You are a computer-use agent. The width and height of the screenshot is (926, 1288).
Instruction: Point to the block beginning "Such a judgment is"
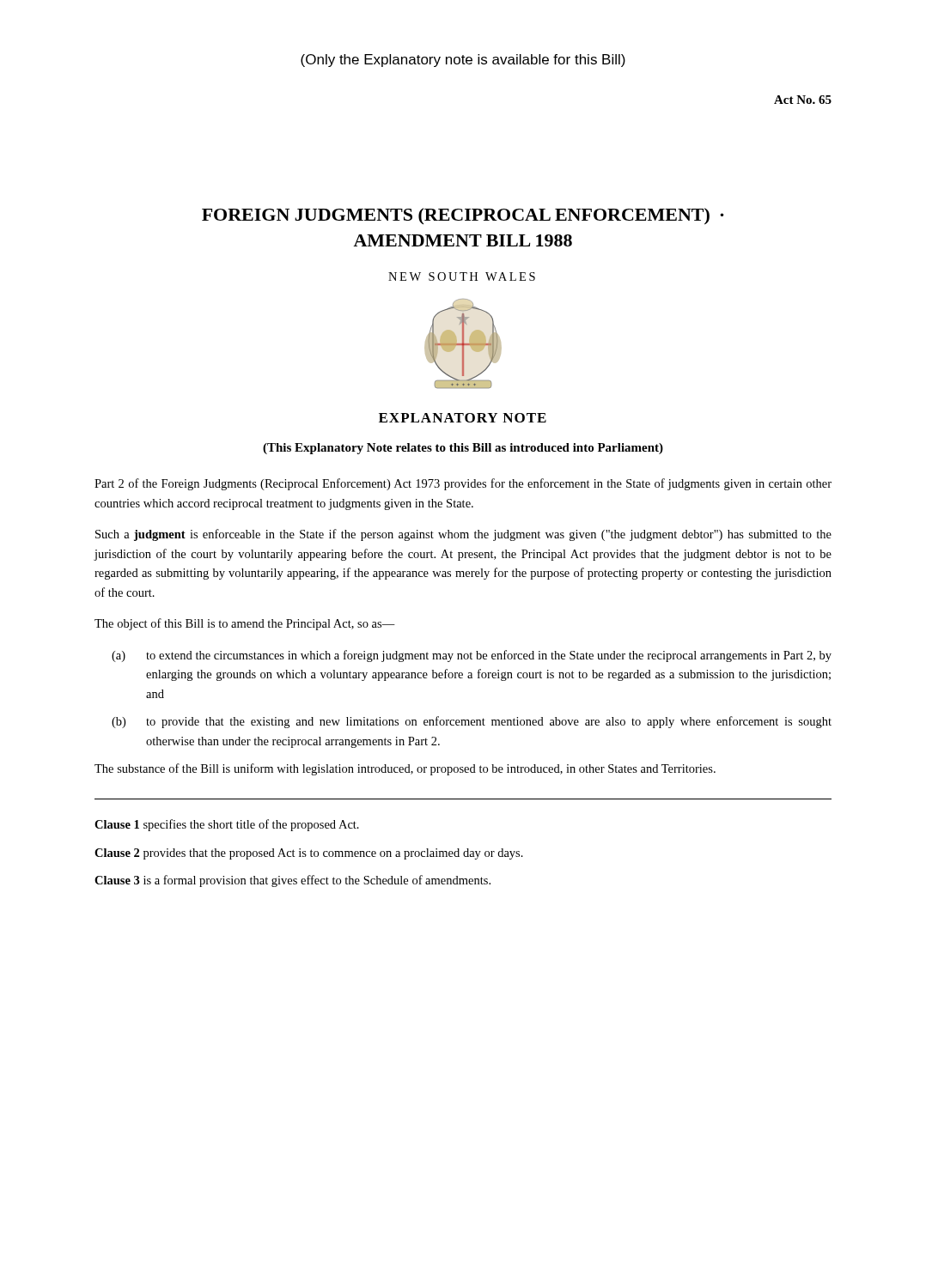[x=463, y=563]
